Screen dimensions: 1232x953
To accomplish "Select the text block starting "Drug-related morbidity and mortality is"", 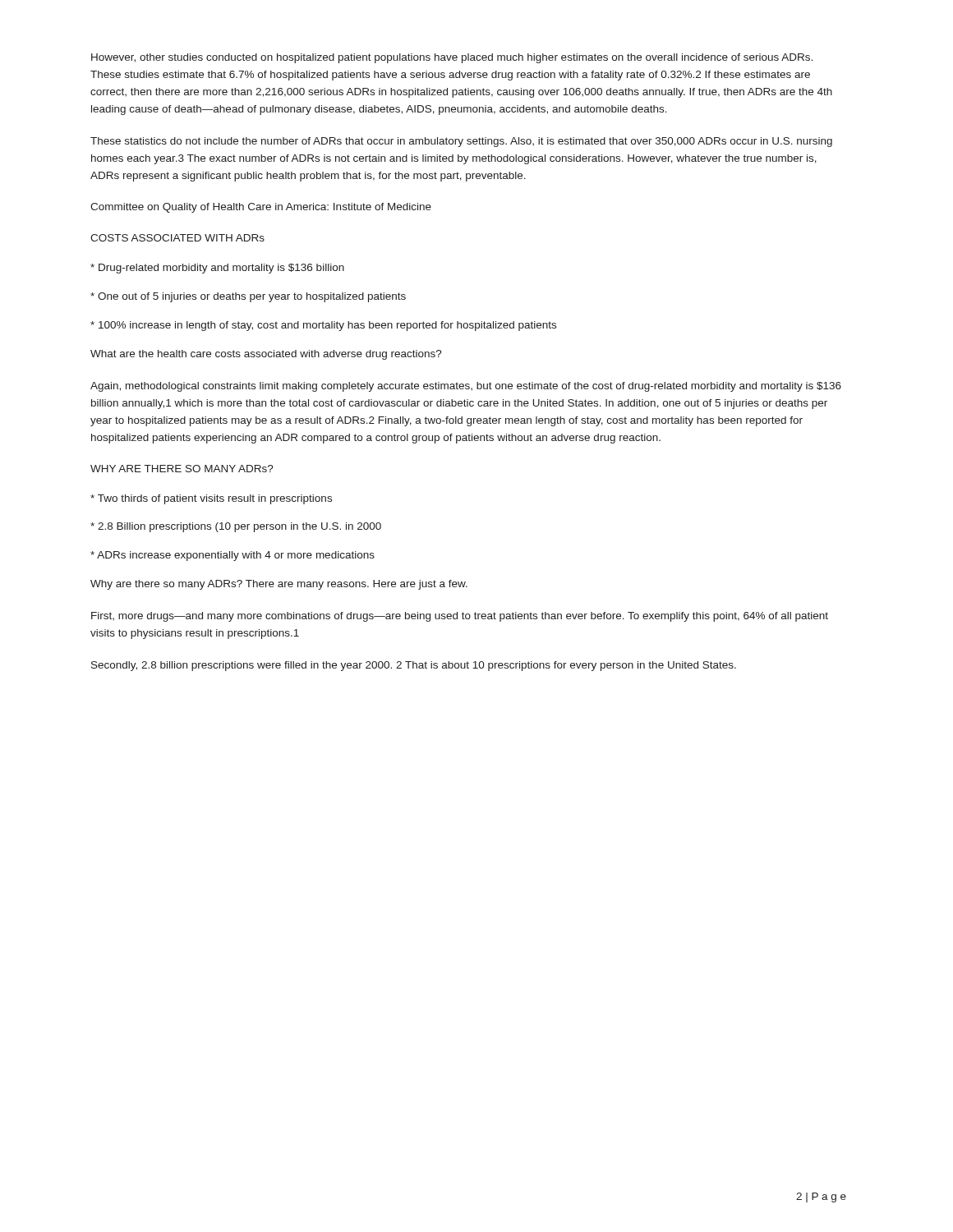I will [x=217, y=268].
